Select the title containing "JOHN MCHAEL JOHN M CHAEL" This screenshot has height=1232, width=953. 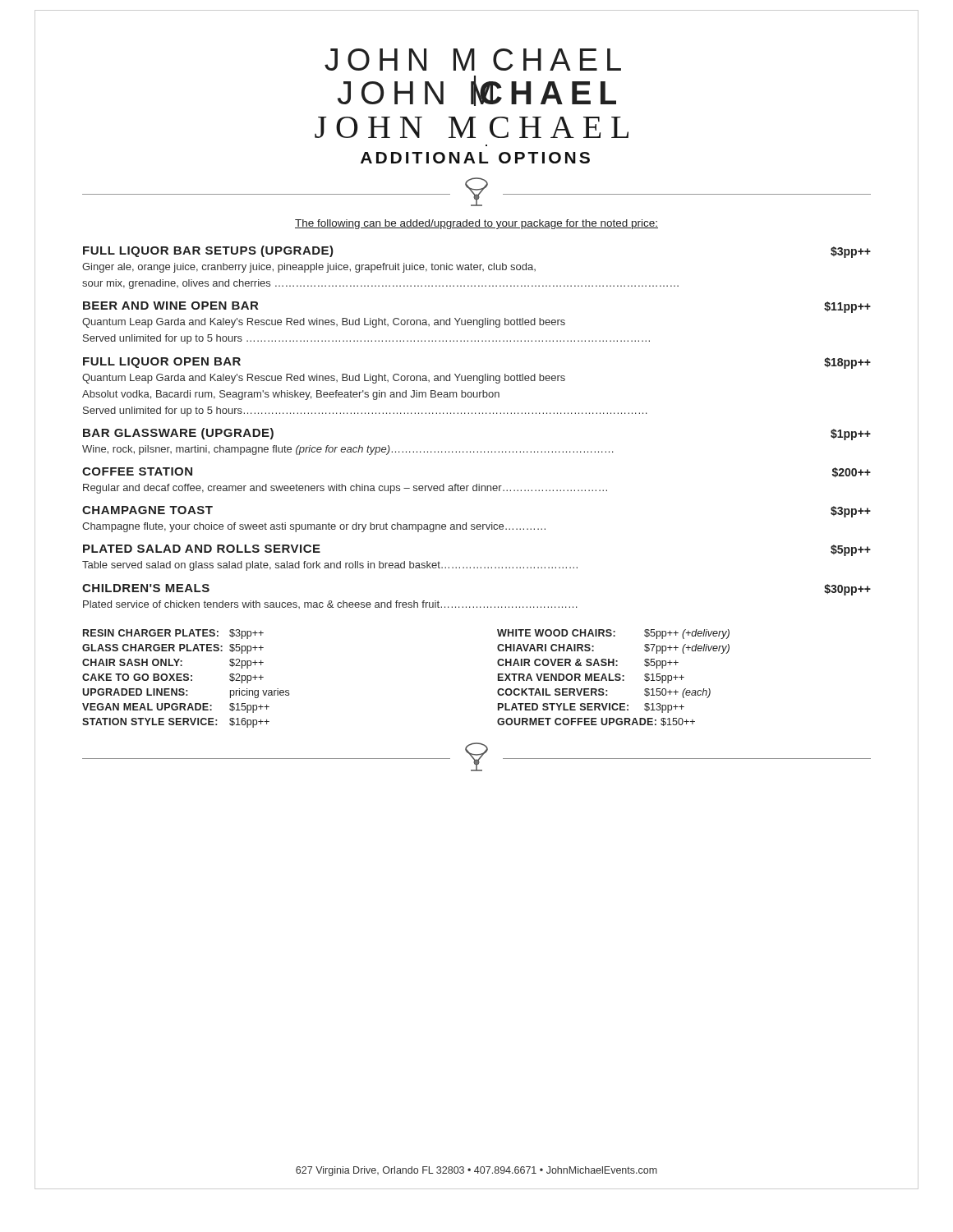[x=476, y=78]
